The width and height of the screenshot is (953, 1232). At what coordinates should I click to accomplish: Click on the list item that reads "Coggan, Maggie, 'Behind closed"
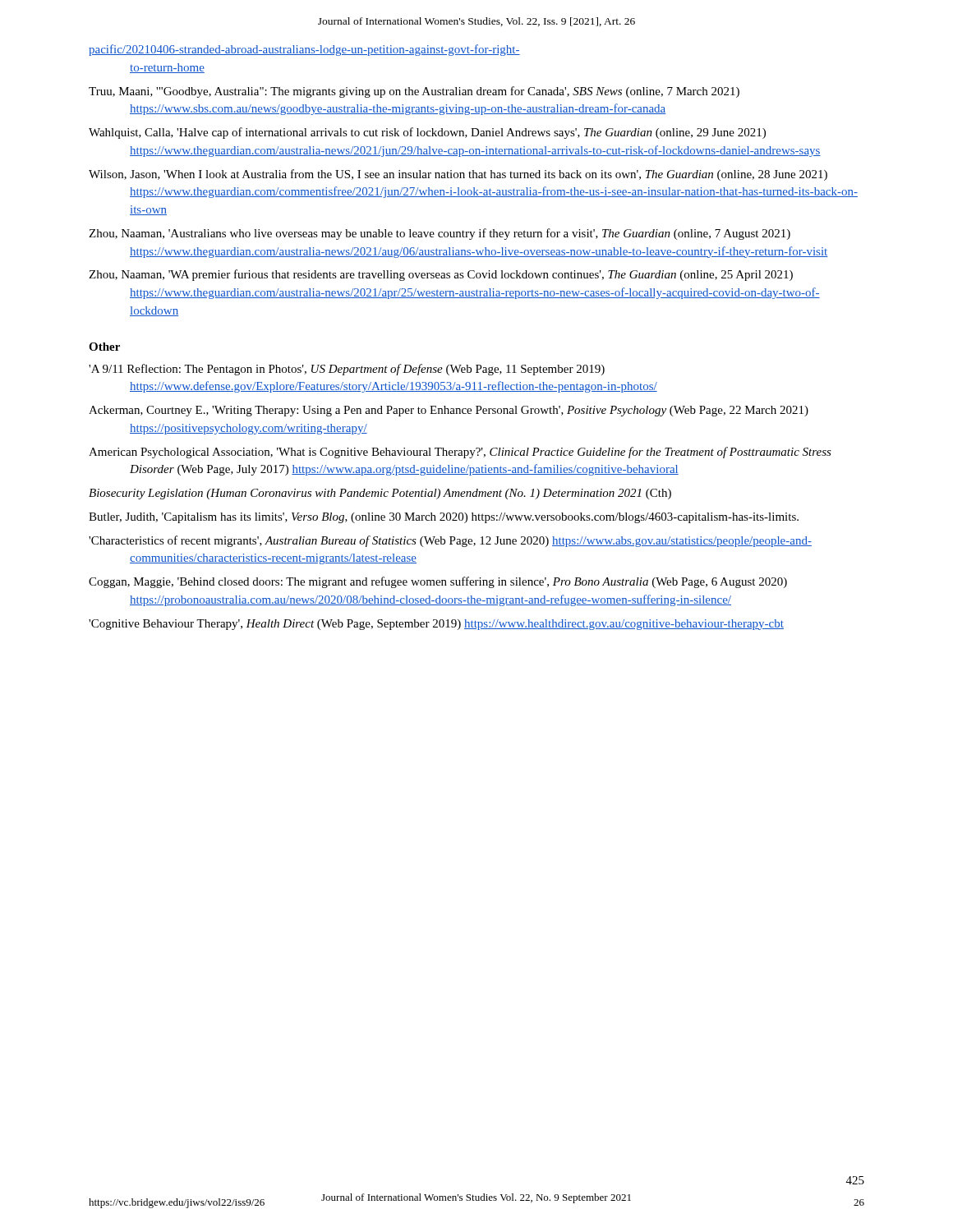[438, 590]
